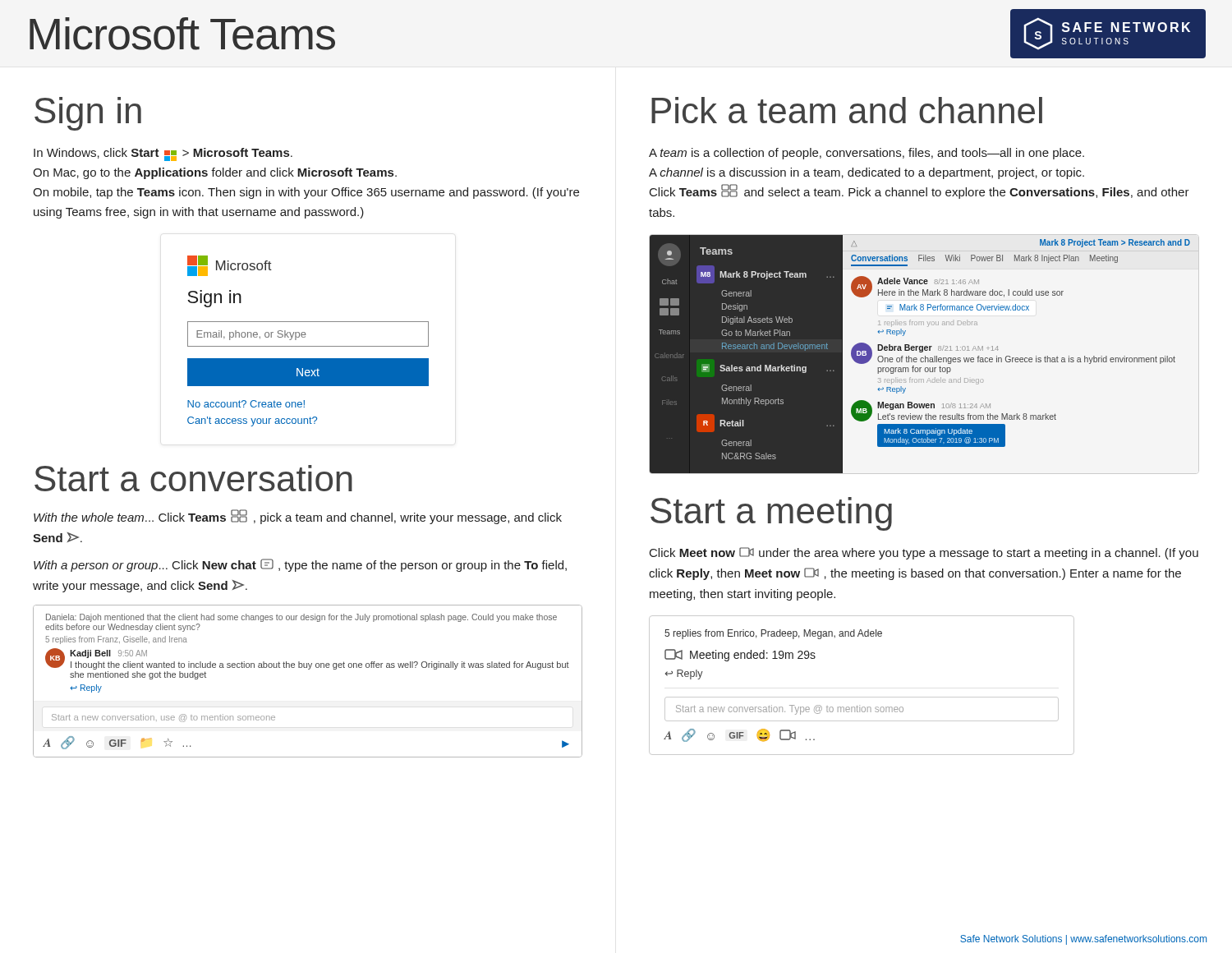
Task: Point to the text starting "In Windows, click Start > Microsoft Teams."
Action: [x=306, y=182]
